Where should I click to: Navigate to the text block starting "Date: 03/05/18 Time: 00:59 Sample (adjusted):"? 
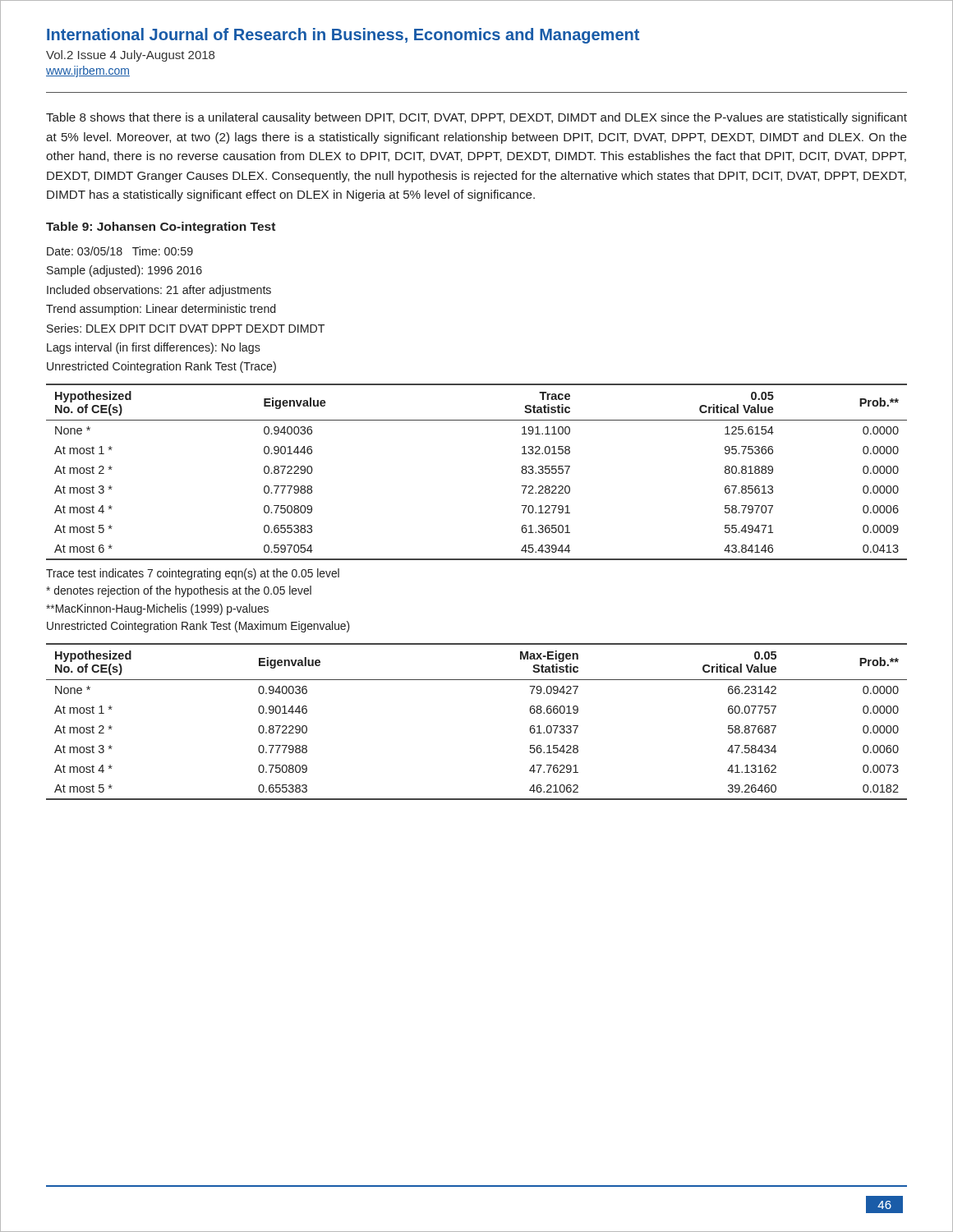click(120, 251)
